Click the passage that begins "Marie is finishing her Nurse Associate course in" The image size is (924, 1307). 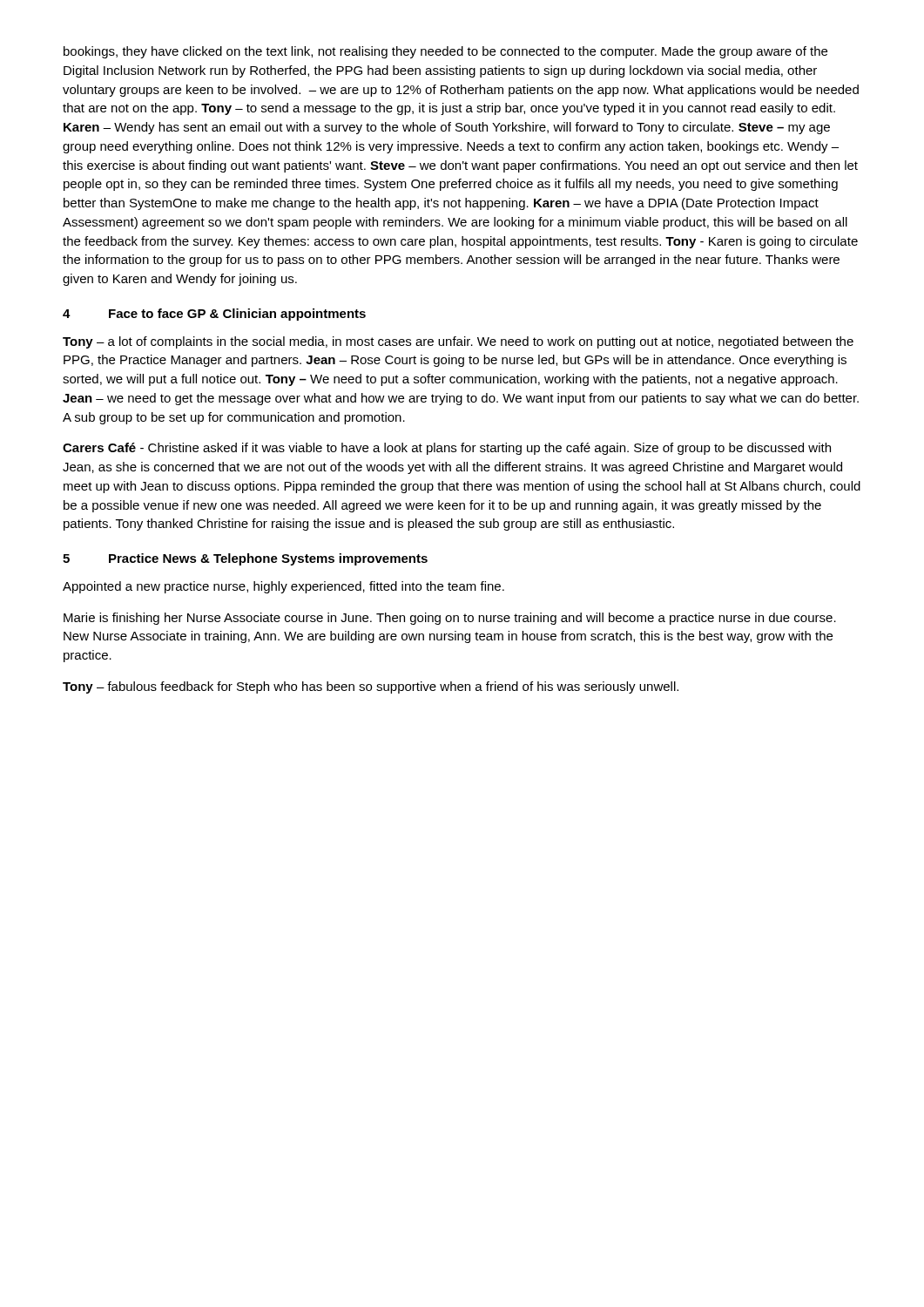point(450,636)
